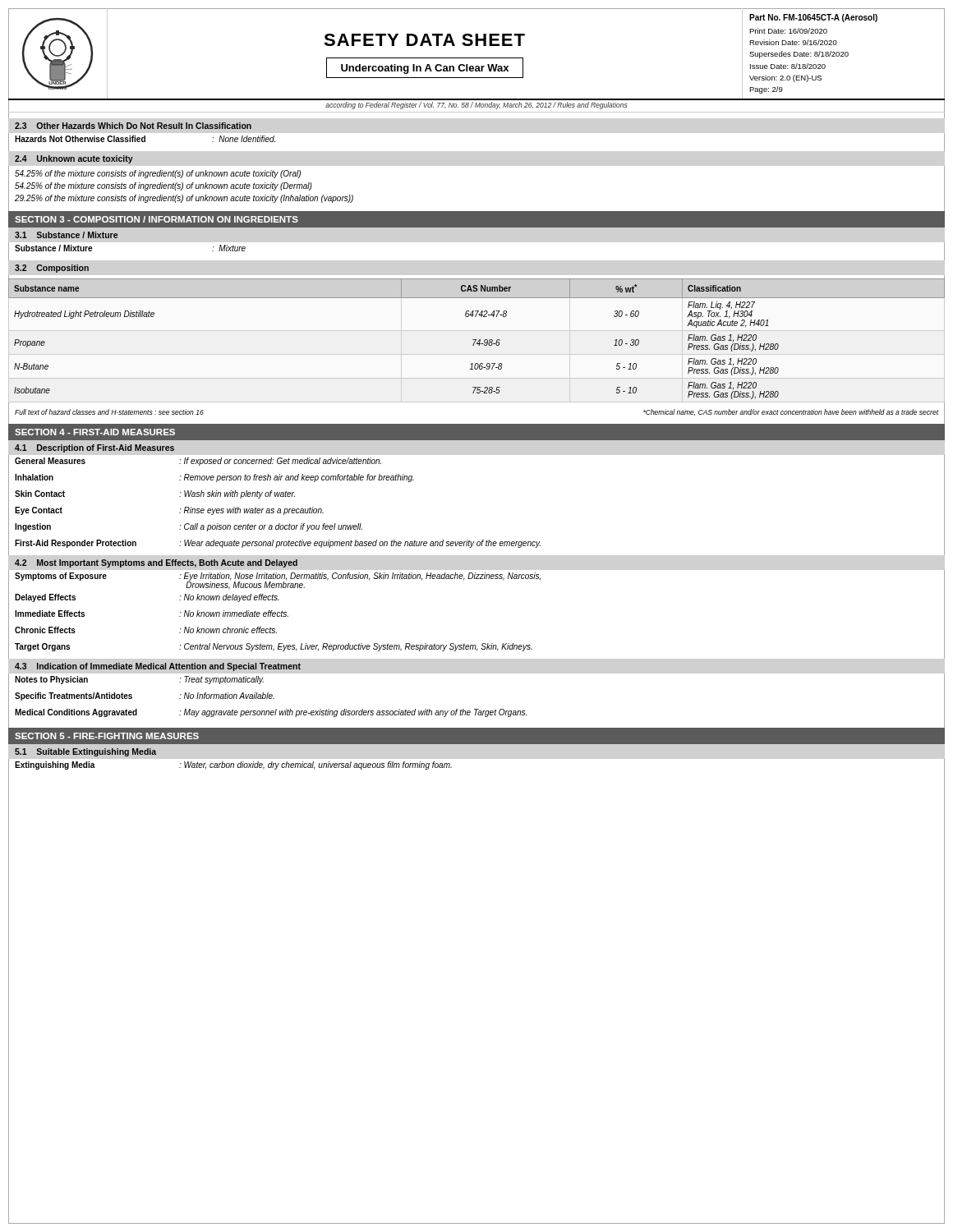Image resolution: width=953 pixels, height=1232 pixels.
Task: Click on the block starting "First-Aid Responder Protection : Wear adequate personal"
Action: 476,544
